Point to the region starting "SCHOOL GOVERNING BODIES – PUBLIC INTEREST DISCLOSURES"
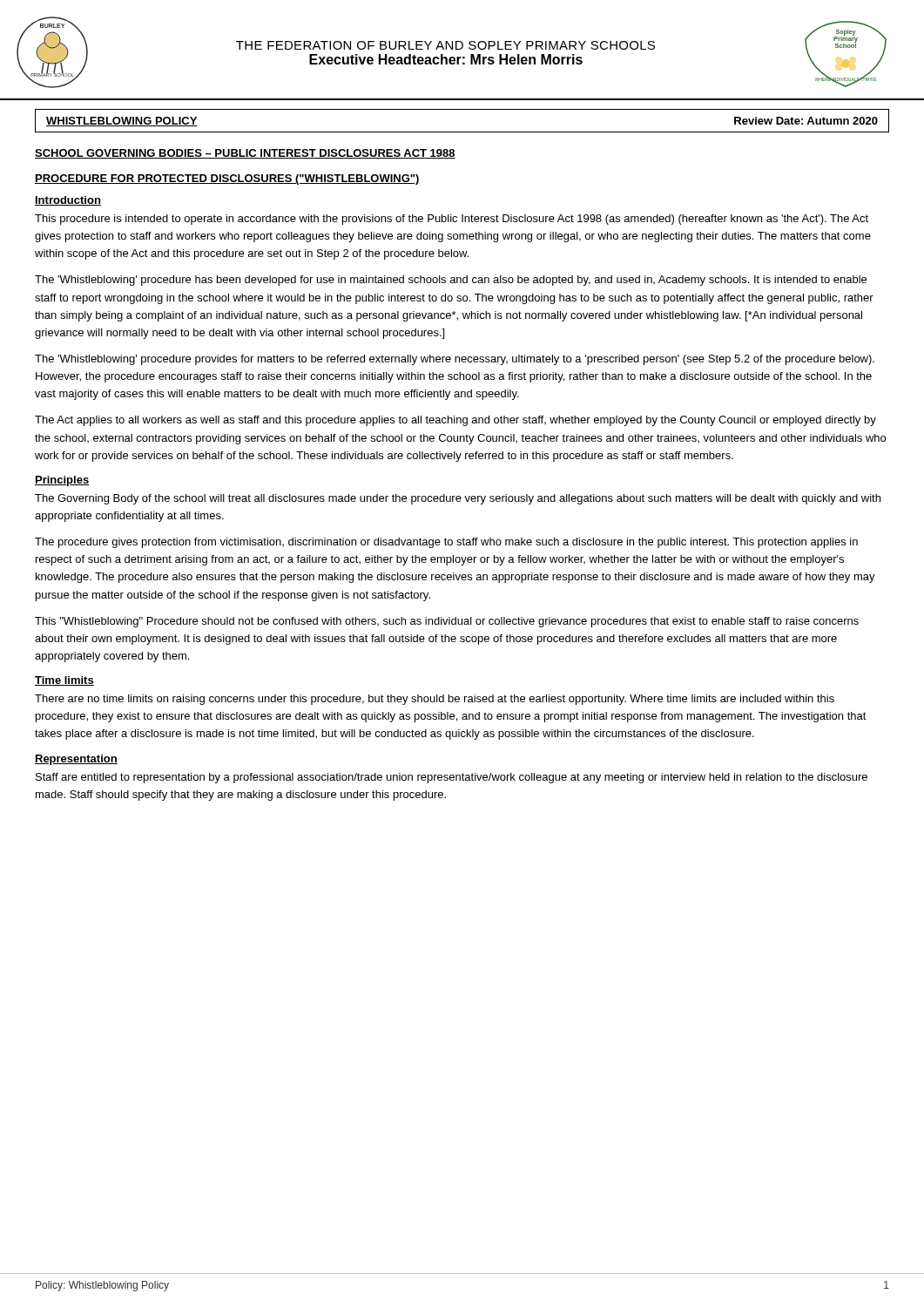 pos(245,153)
